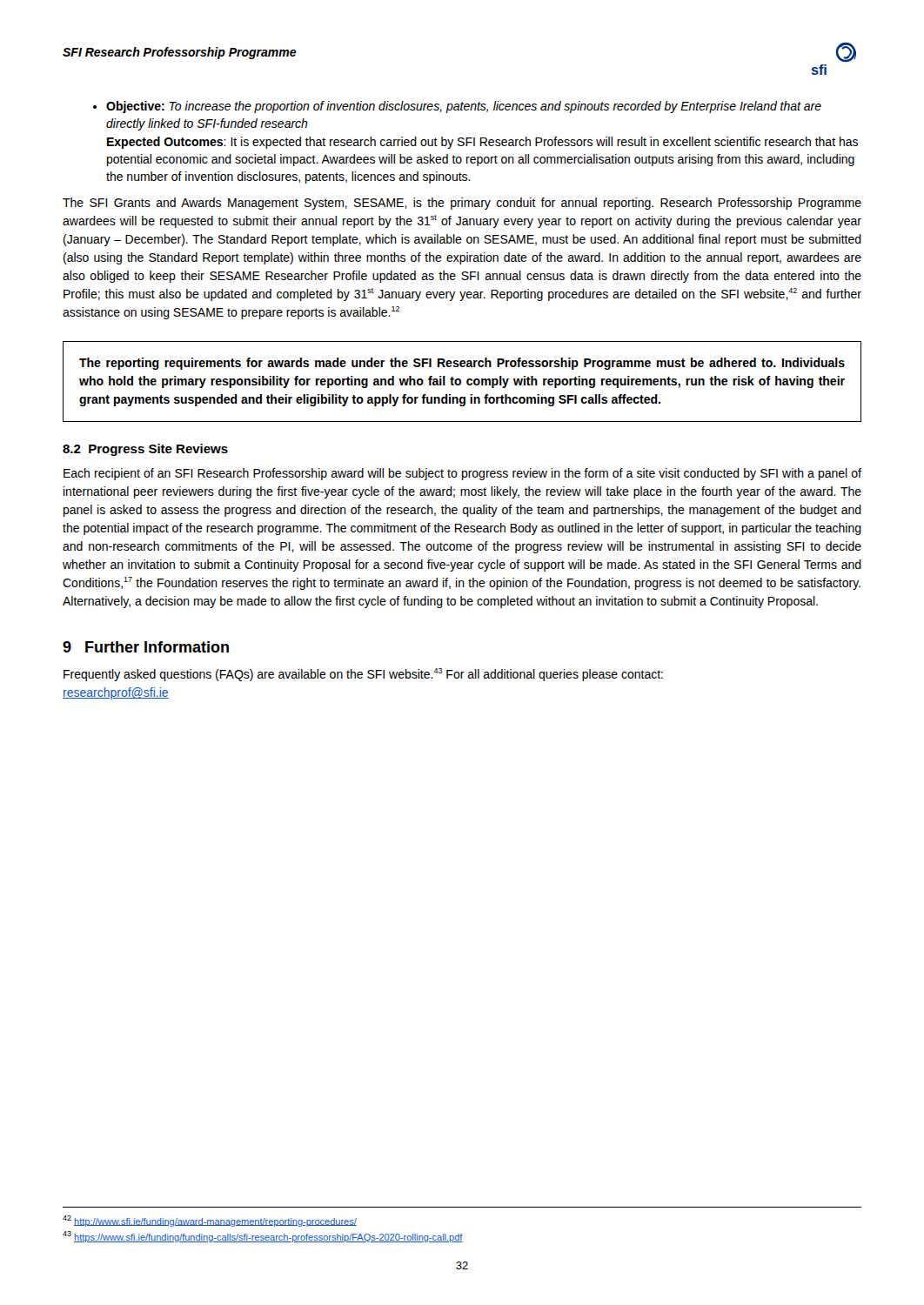
Task: Click on the text block with the text "Each recipient of an"
Action: (x=462, y=538)
